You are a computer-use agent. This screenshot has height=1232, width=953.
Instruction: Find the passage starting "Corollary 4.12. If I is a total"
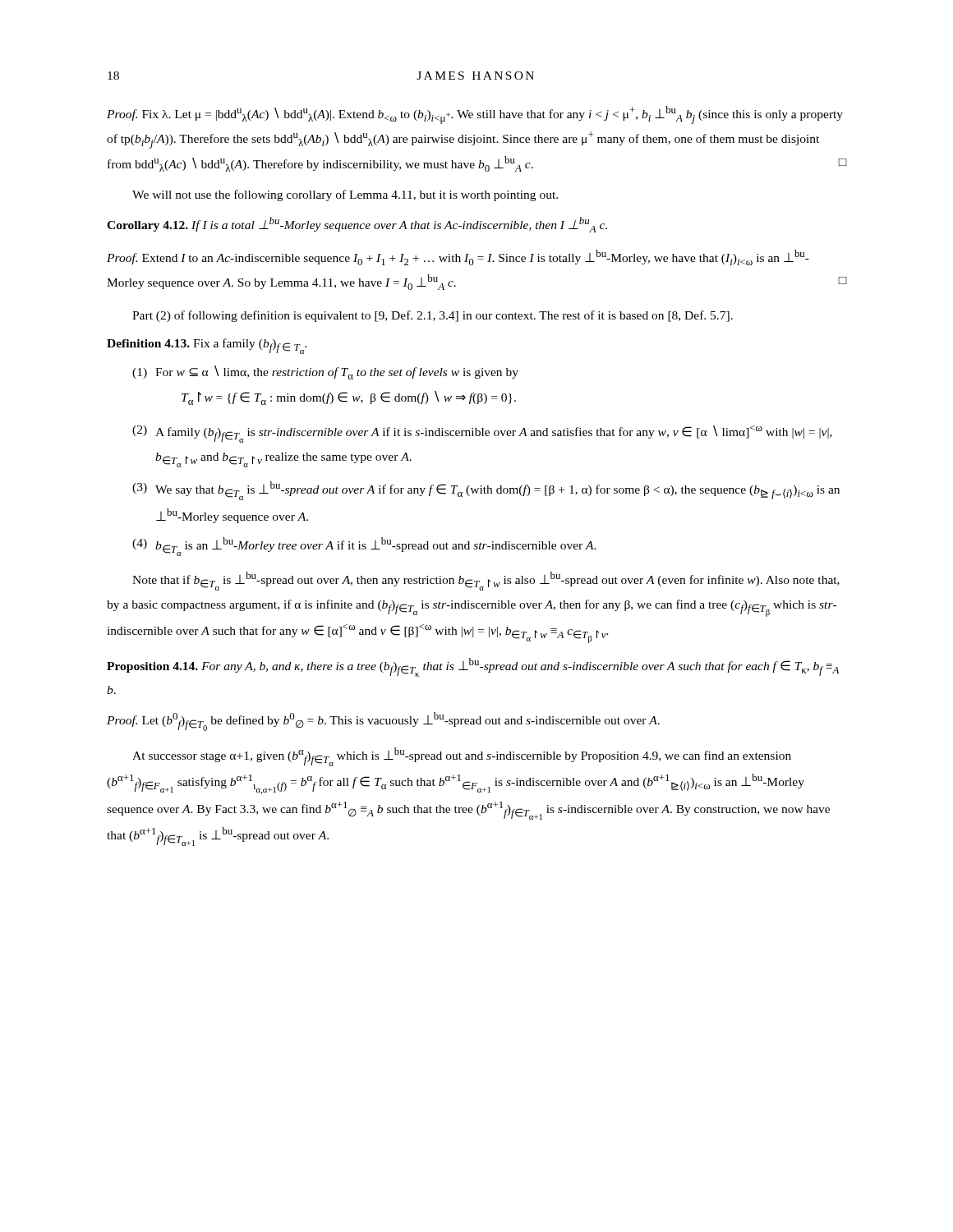click(476, 225)
